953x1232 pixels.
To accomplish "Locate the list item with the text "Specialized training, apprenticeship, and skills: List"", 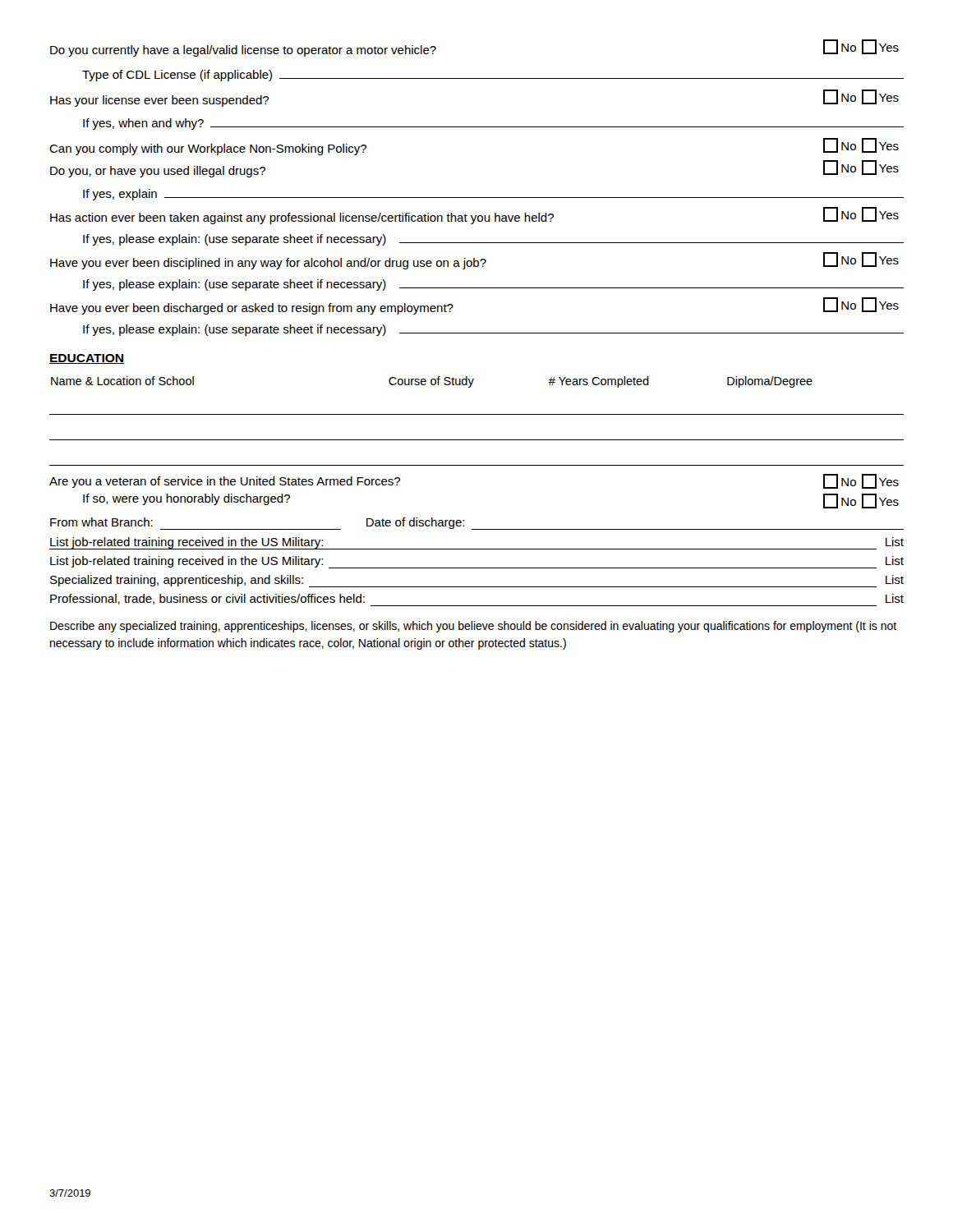I will click(x=476, y=580).
